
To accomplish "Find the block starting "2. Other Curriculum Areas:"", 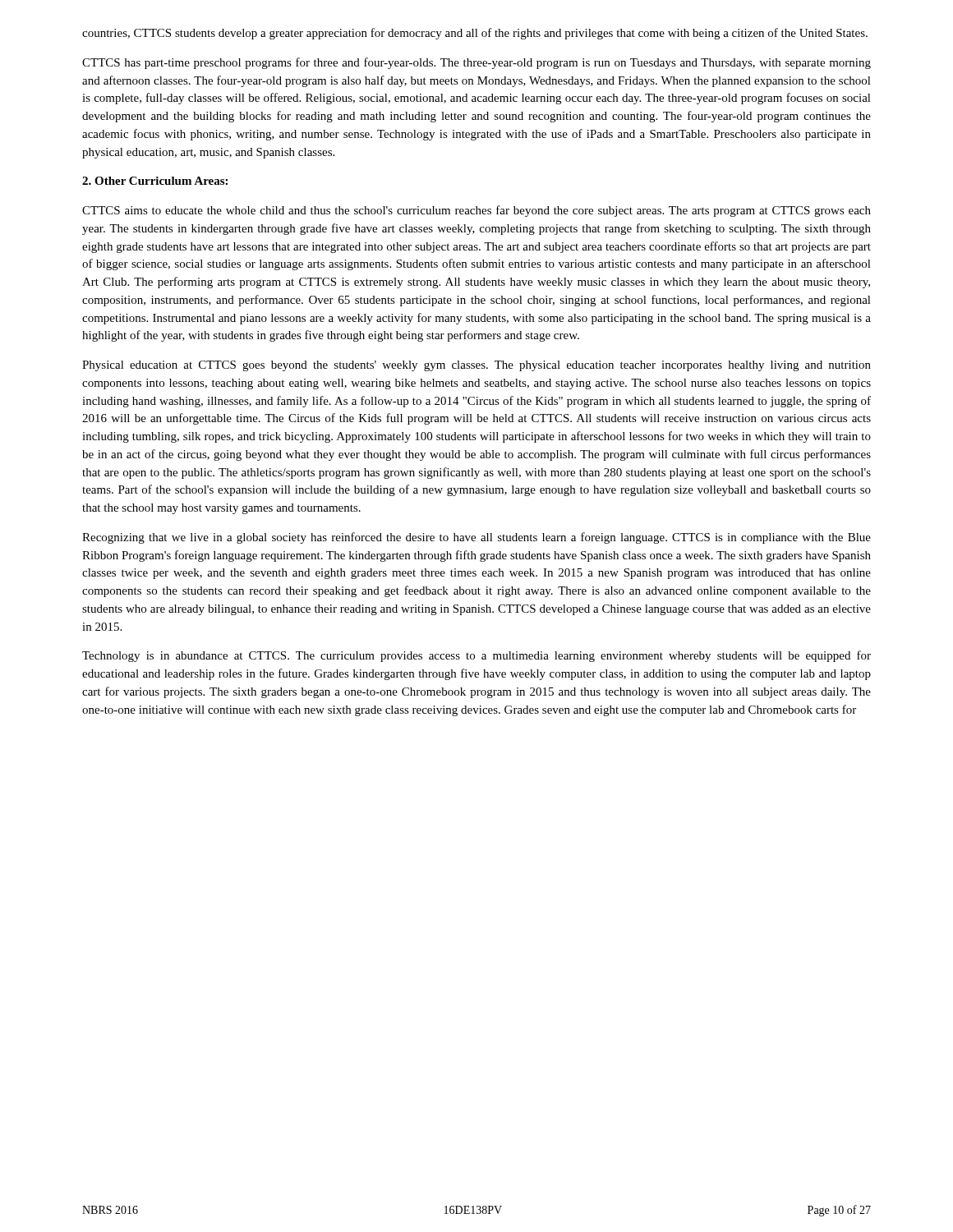I will point(155,181).
